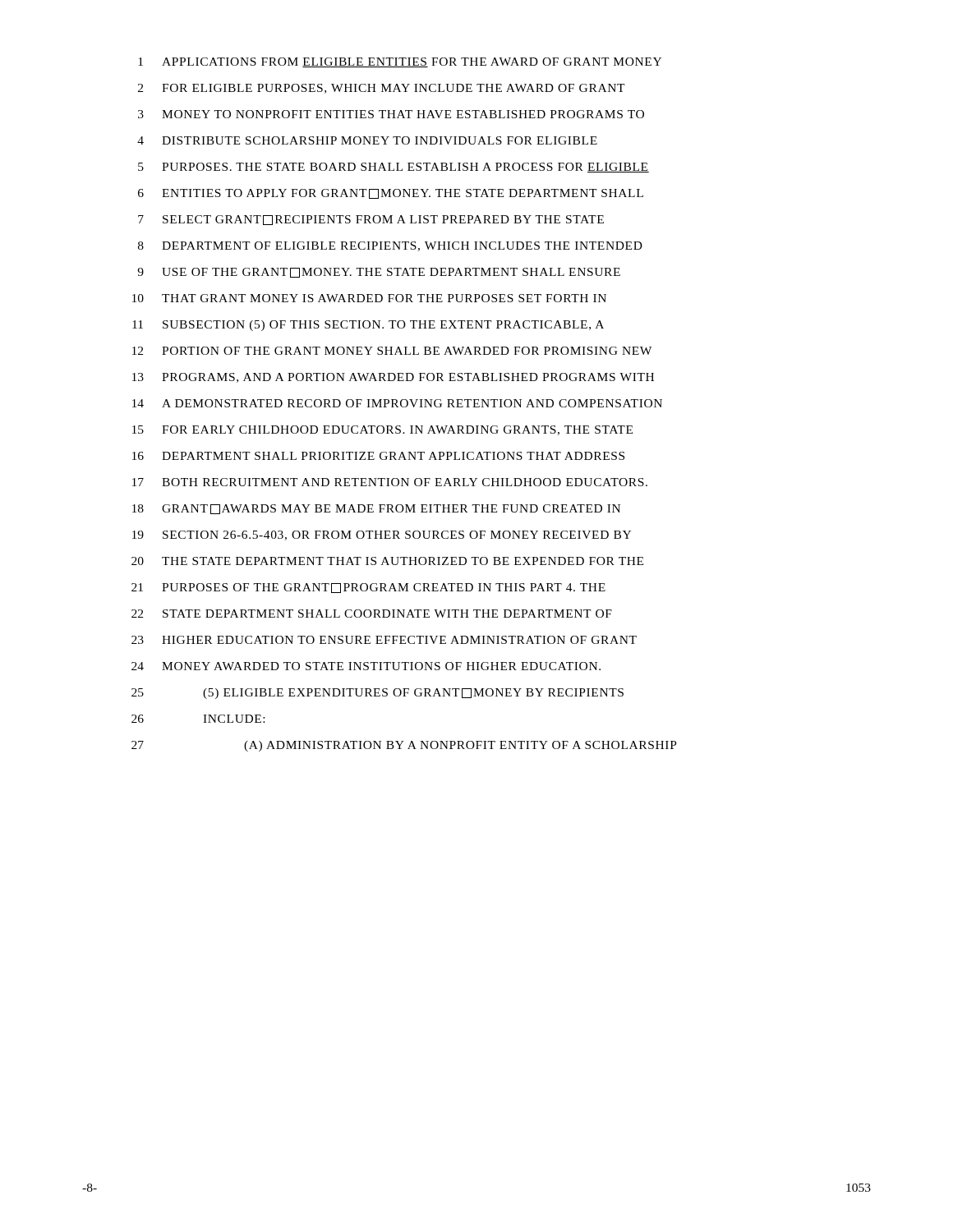Find the block on this page that starts "10 THAT GRANT MONEY"
The height and width of the screenshot is (1232, 953).
coord(357,298)
